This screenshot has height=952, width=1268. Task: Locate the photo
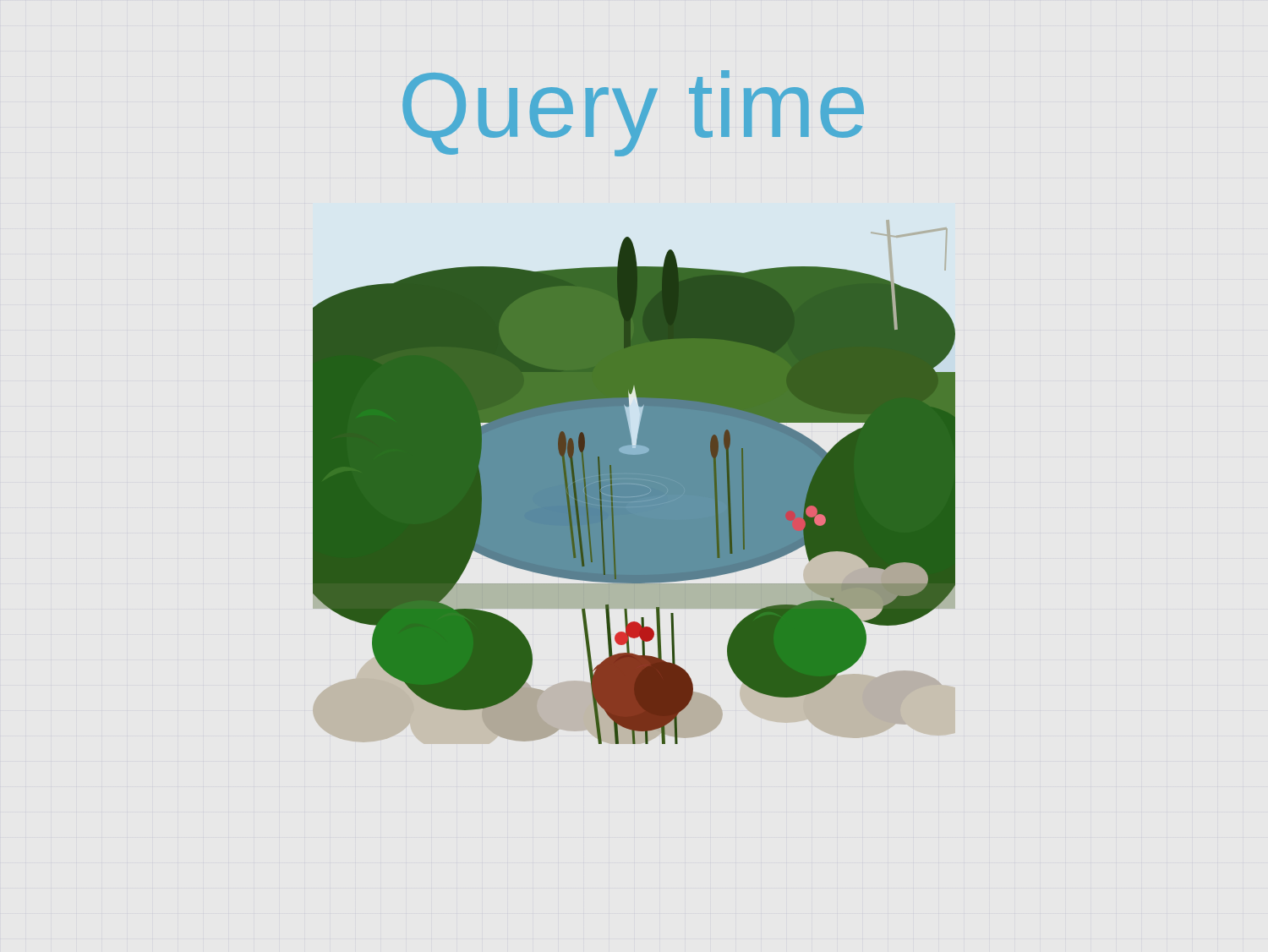click(x=634, y=473)
